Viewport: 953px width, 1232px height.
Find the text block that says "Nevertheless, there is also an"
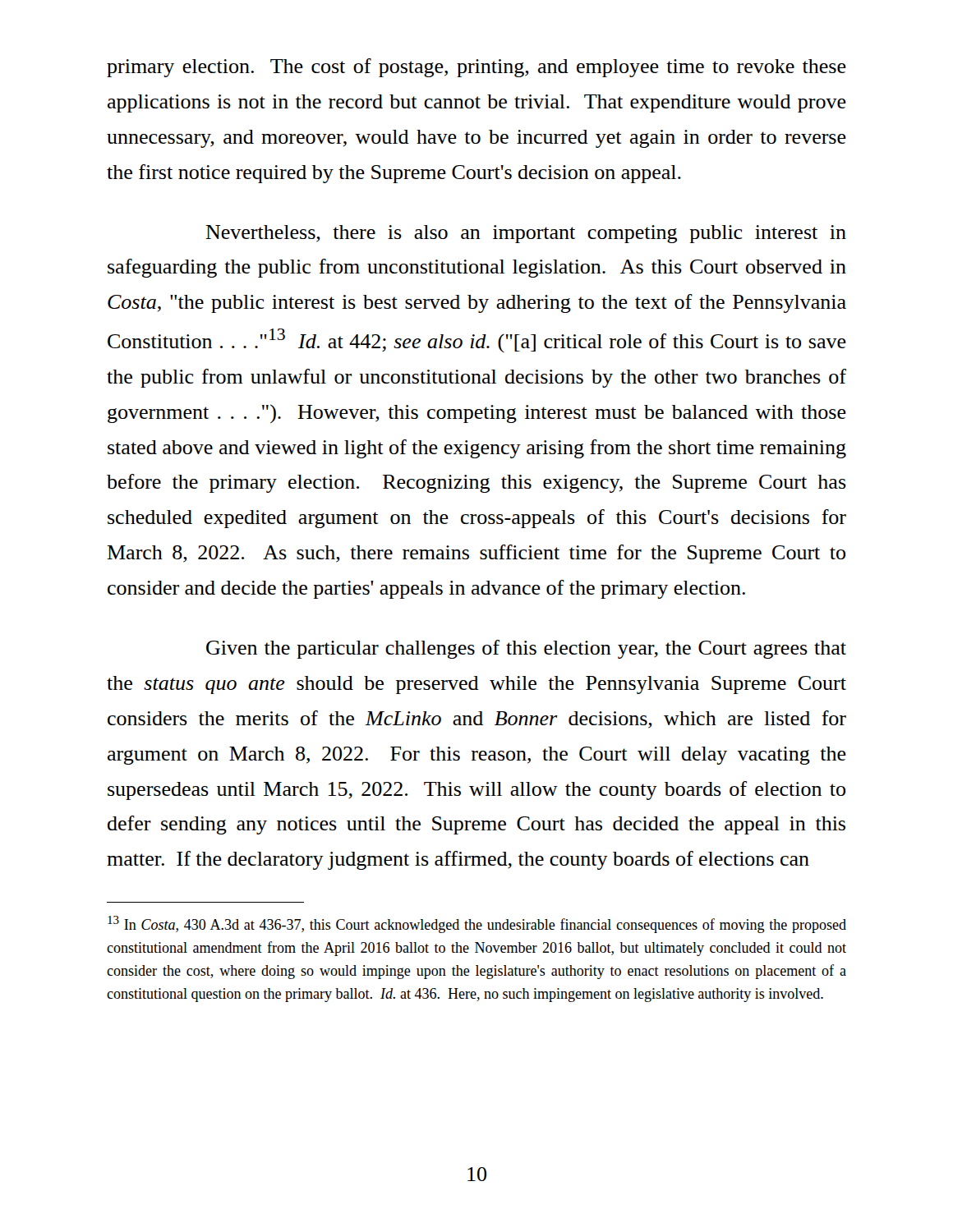click(476, 410)
